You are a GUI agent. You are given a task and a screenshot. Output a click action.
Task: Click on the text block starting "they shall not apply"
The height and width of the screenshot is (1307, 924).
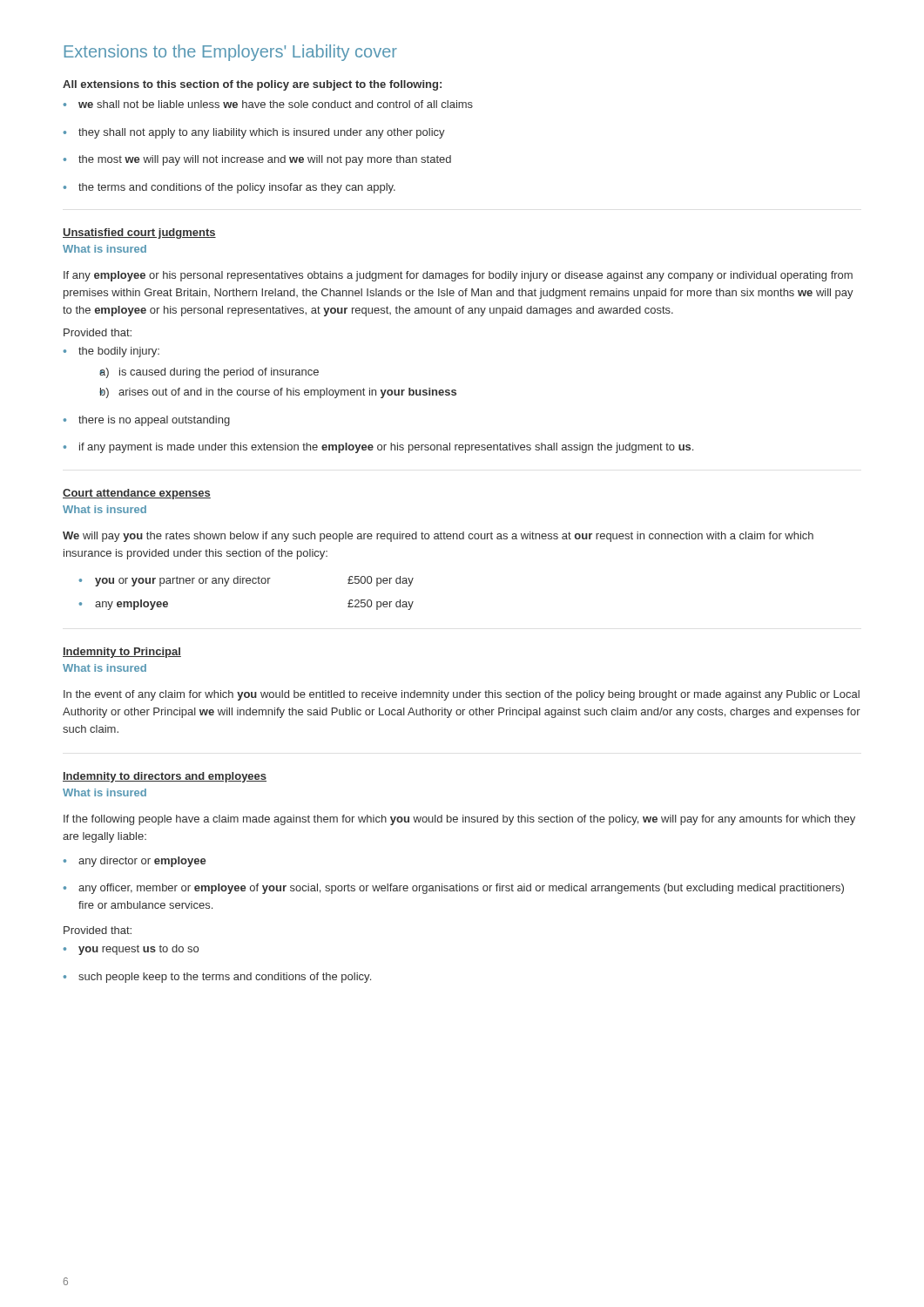pos(254,133)
